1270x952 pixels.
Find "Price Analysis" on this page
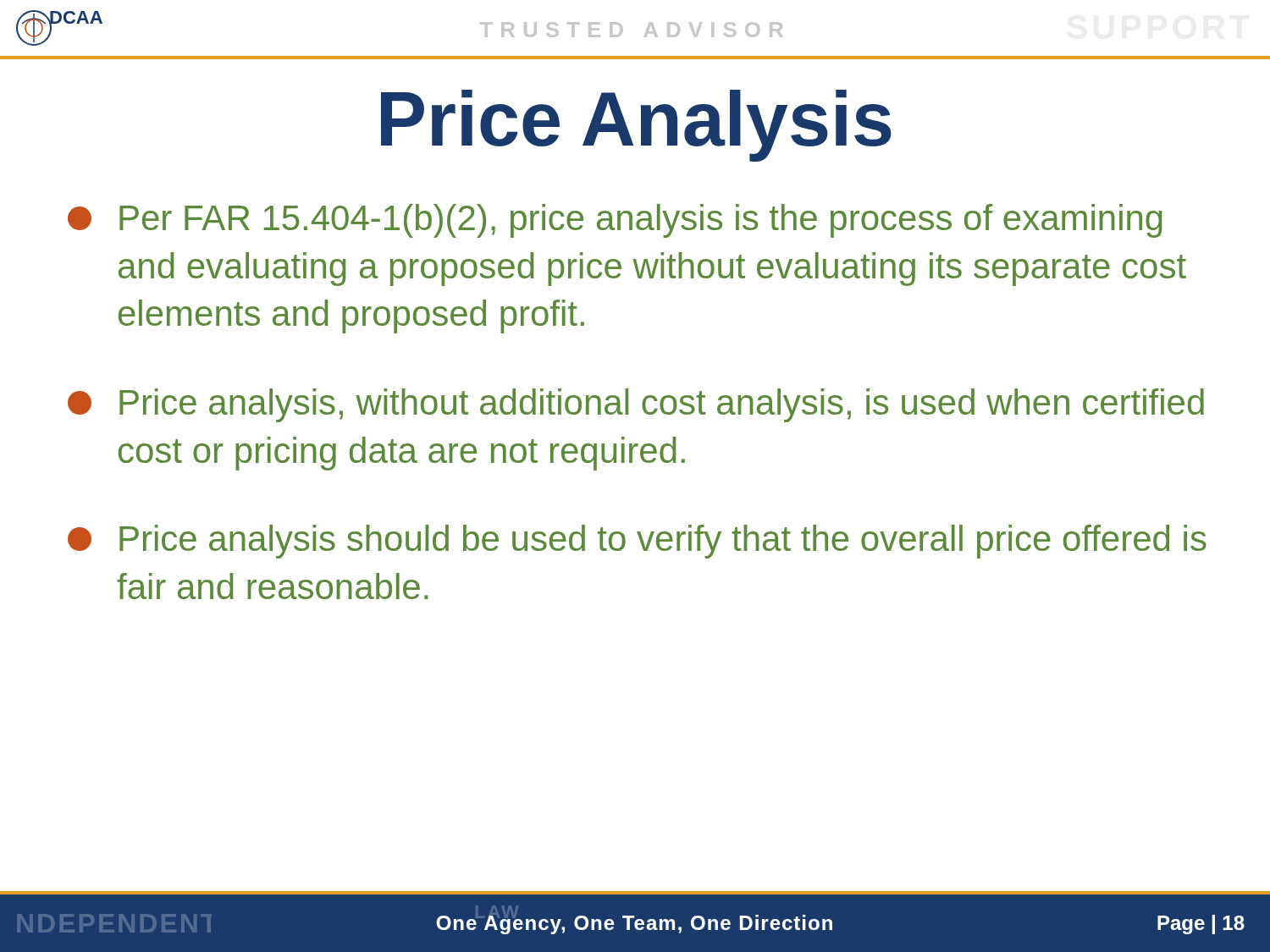[635, 116]
